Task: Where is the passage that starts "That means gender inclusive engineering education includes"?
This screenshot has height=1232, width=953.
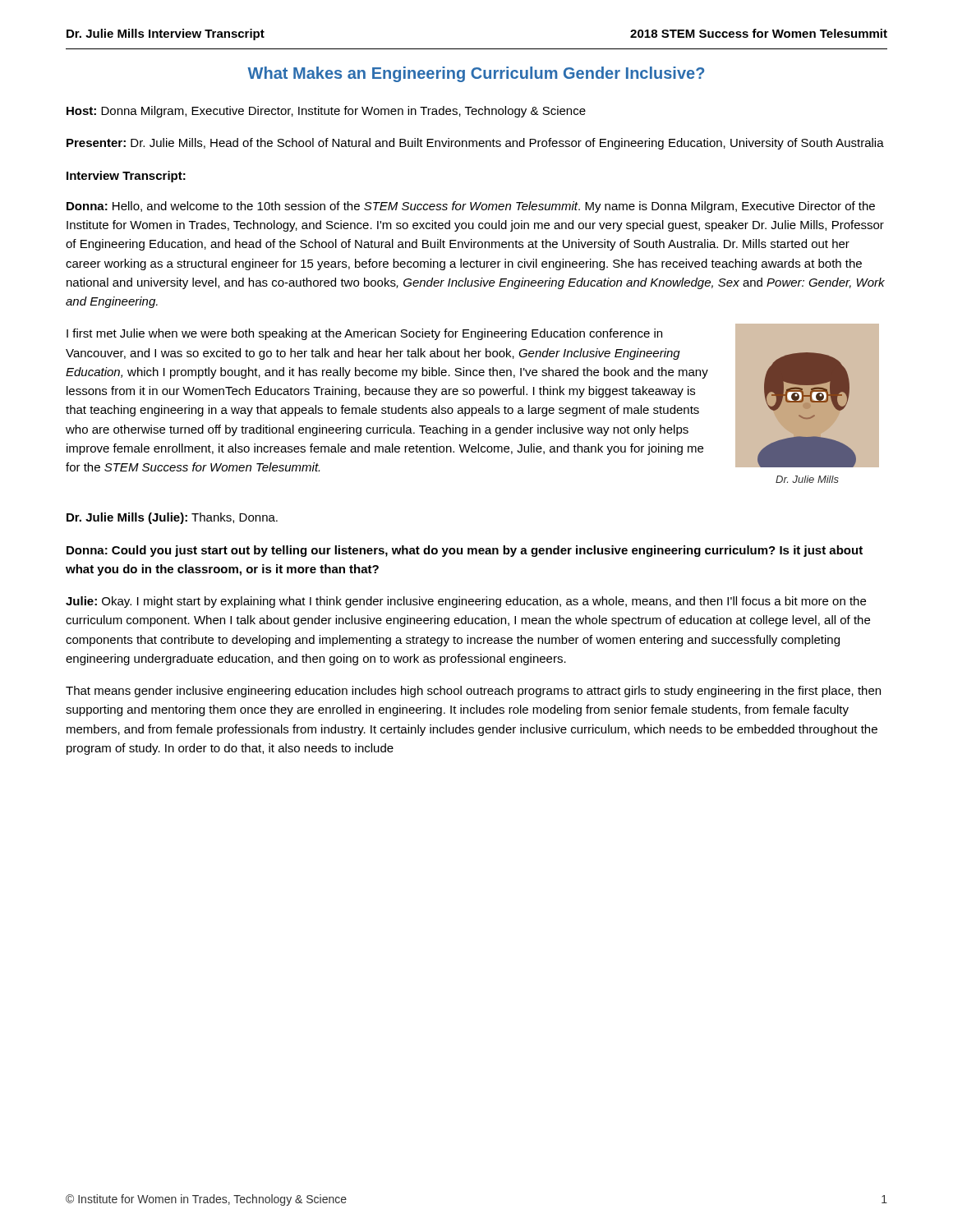Action: [x=474, y=719]
